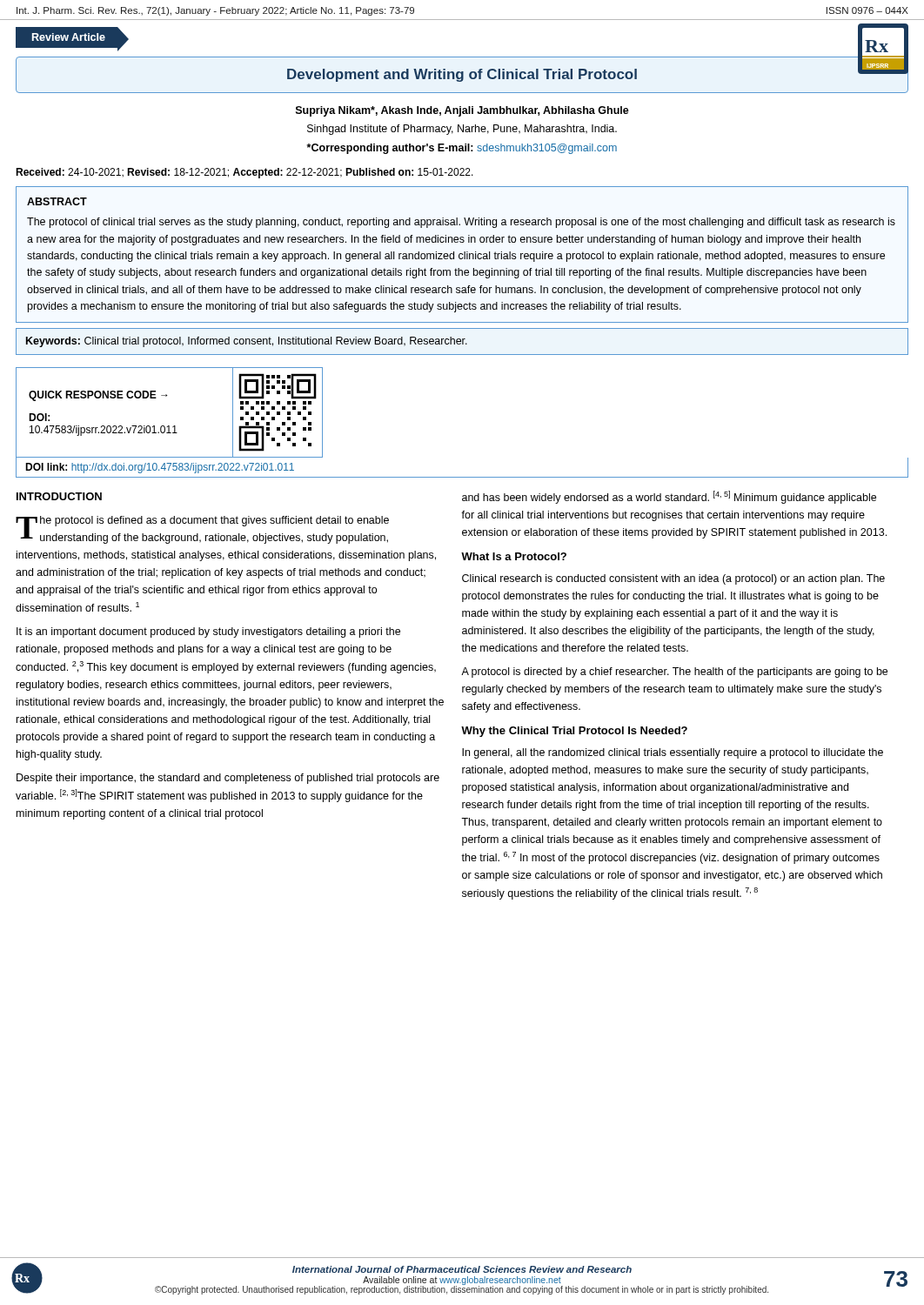
Task: Click on the text block that reads "In general, all the"
Action: 673,823
